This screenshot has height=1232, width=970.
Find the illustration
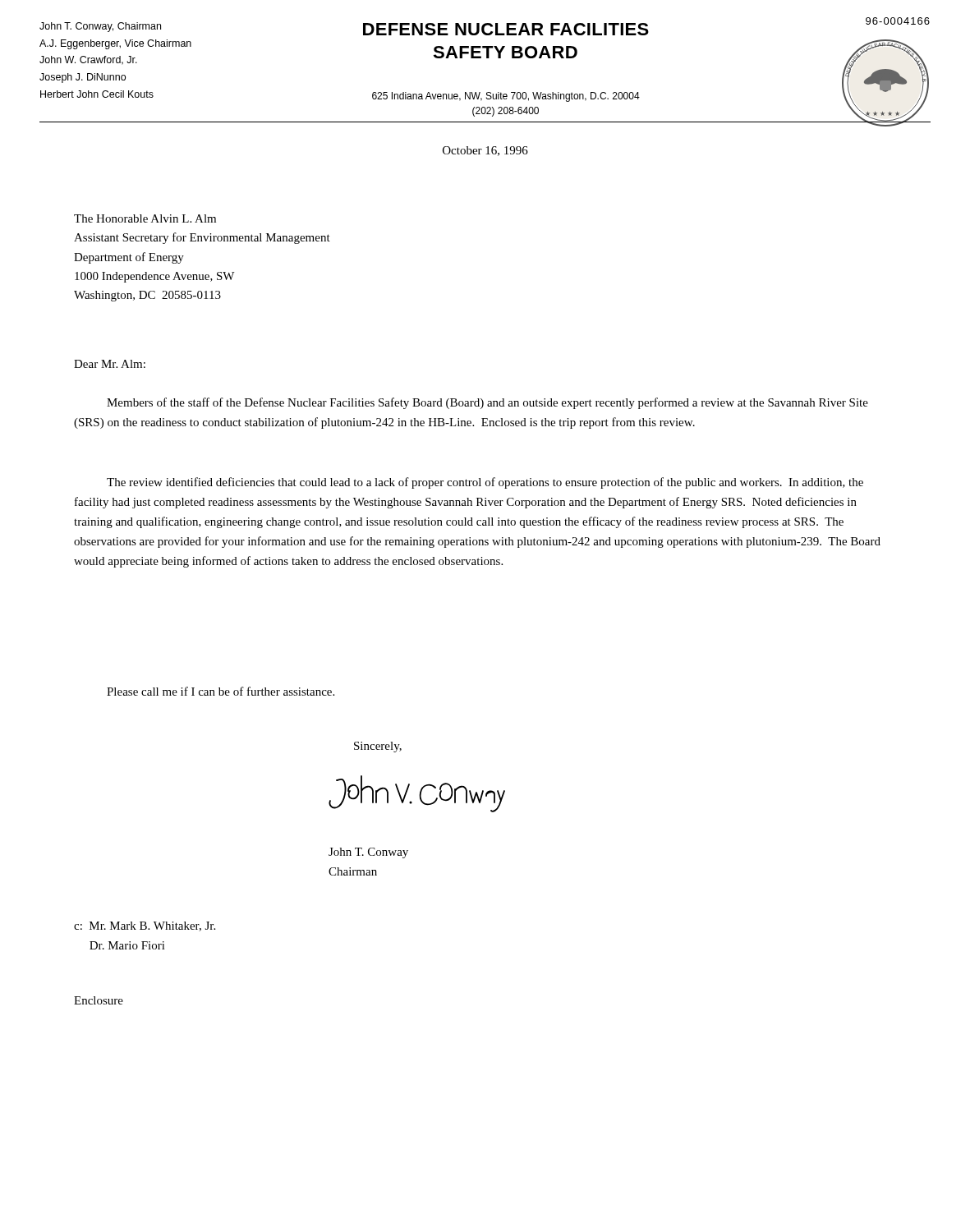423,799
